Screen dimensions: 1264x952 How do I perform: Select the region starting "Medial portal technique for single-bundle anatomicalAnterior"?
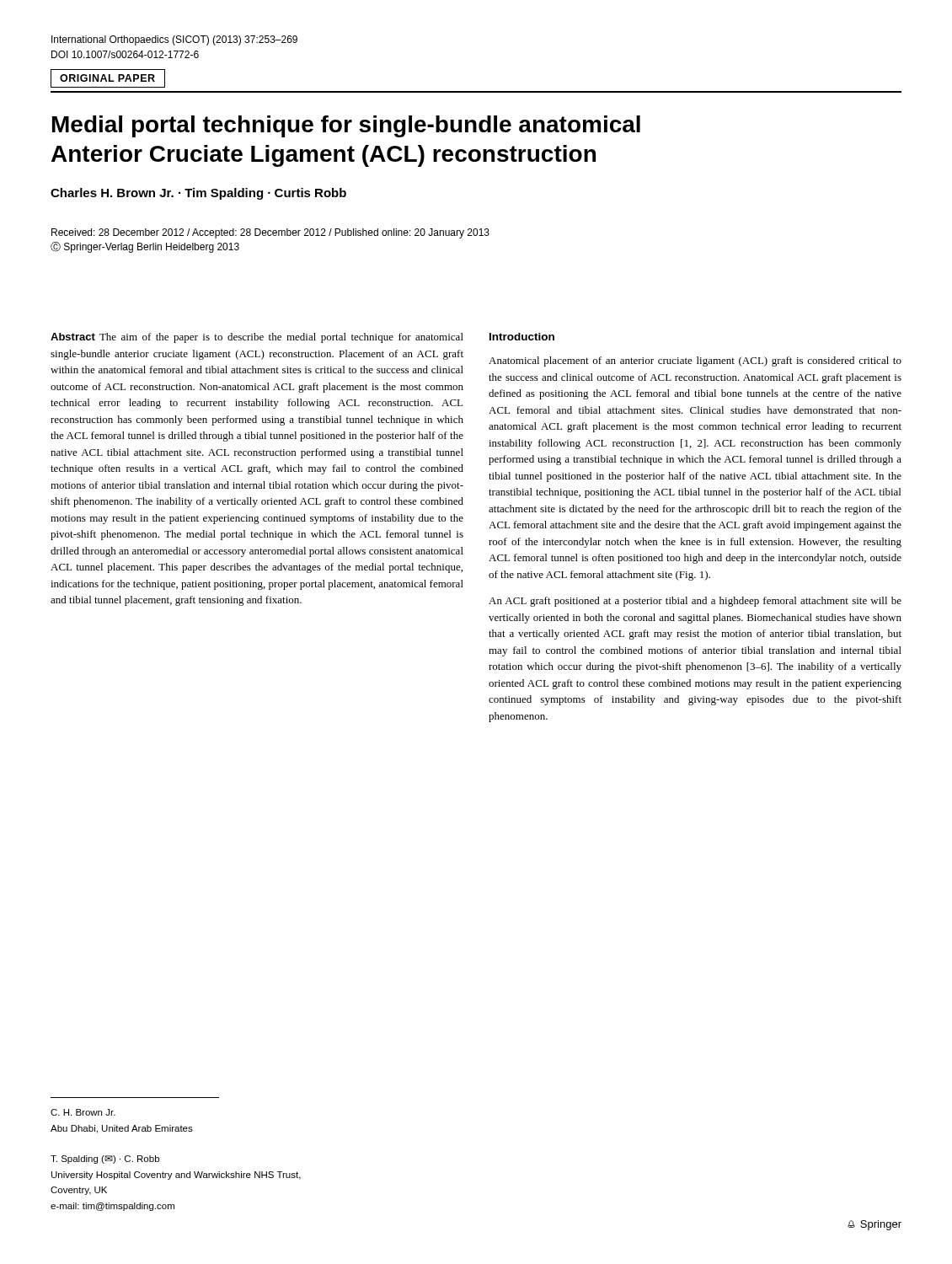tap(476, 139)
